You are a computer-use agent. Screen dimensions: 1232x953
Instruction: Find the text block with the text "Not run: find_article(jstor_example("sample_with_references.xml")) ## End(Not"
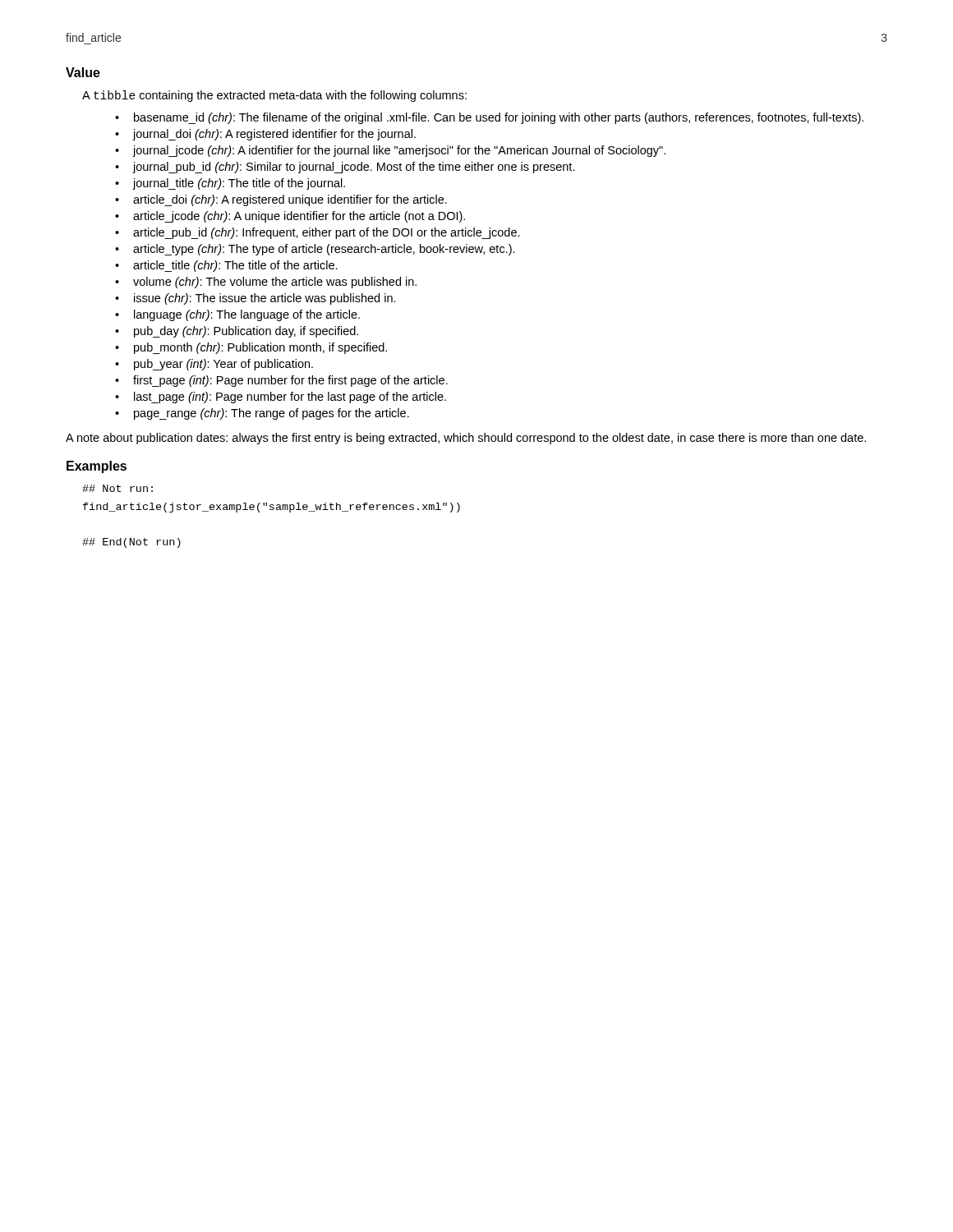point(272,516)
